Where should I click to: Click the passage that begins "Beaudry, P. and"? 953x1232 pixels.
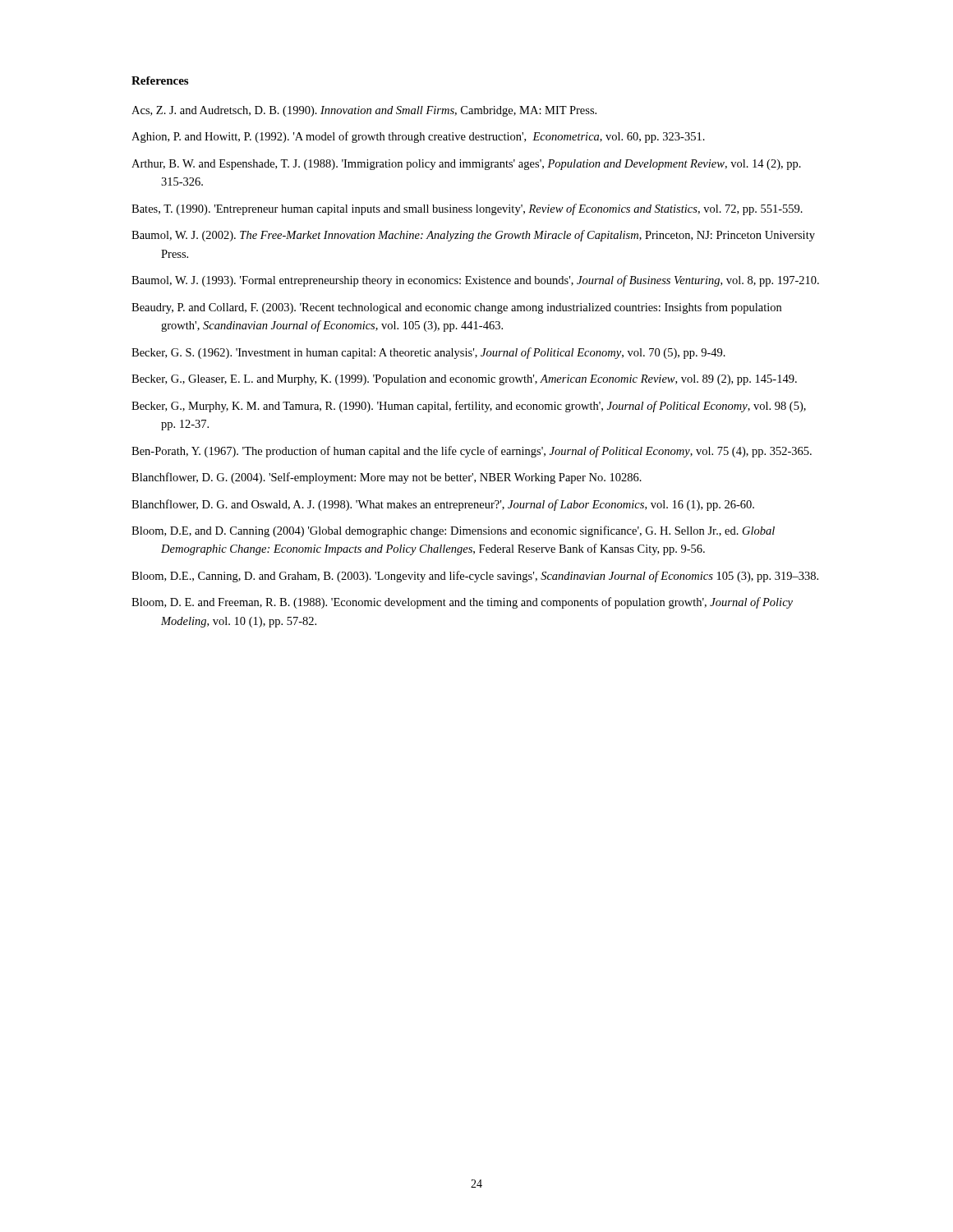457,316
